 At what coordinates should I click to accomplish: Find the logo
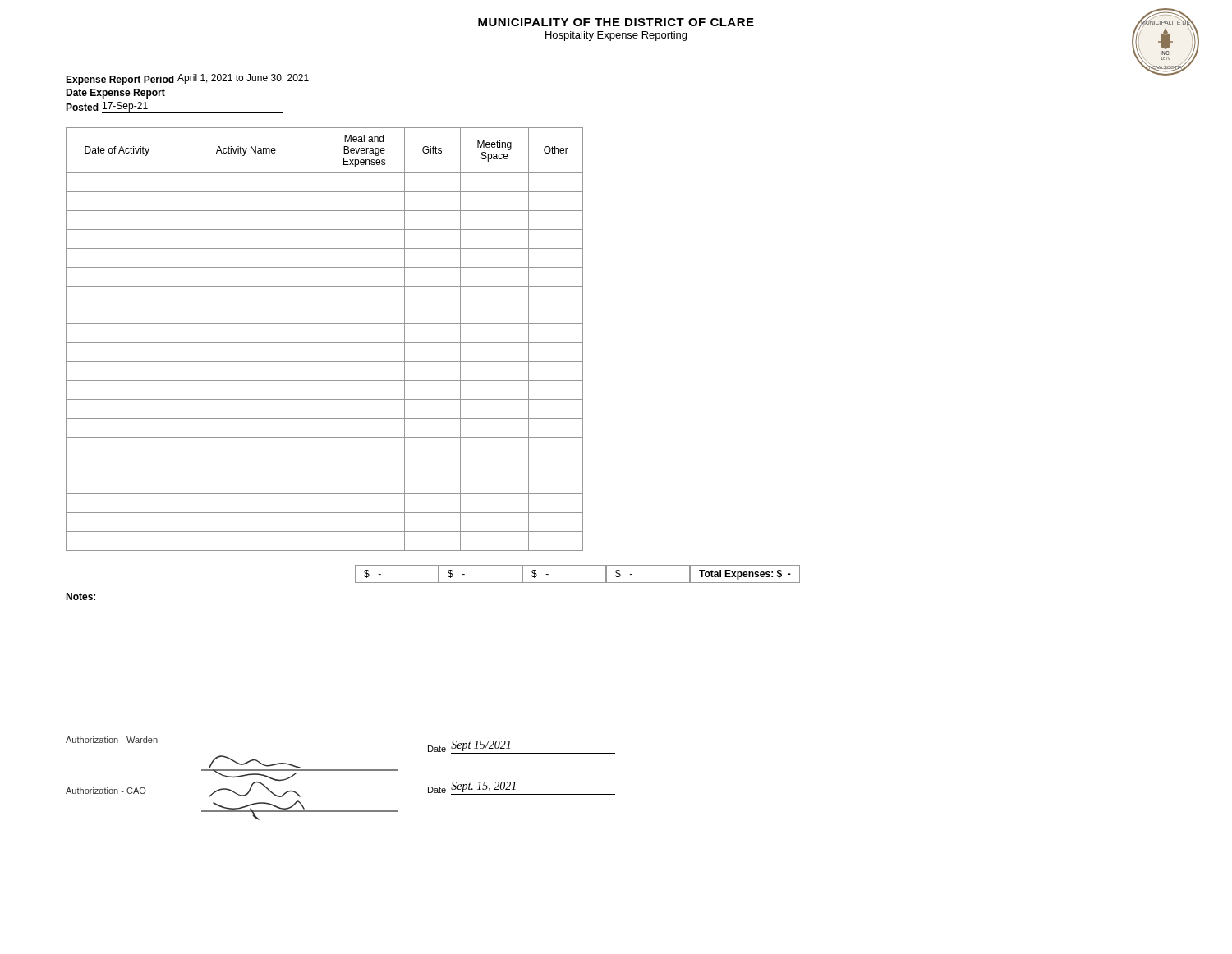[x=1165, y=42]
